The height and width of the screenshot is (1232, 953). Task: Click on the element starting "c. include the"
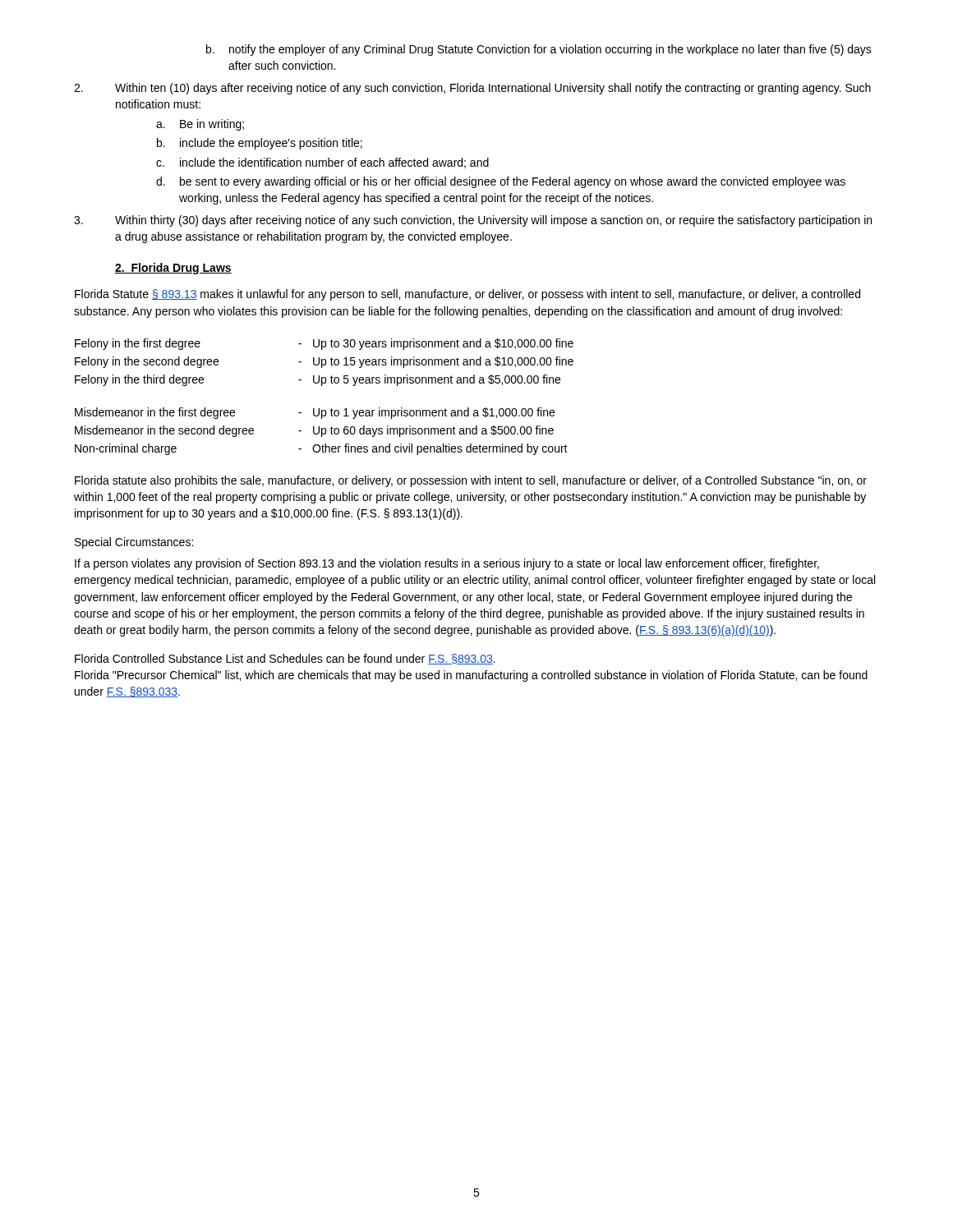click(323, 163)
